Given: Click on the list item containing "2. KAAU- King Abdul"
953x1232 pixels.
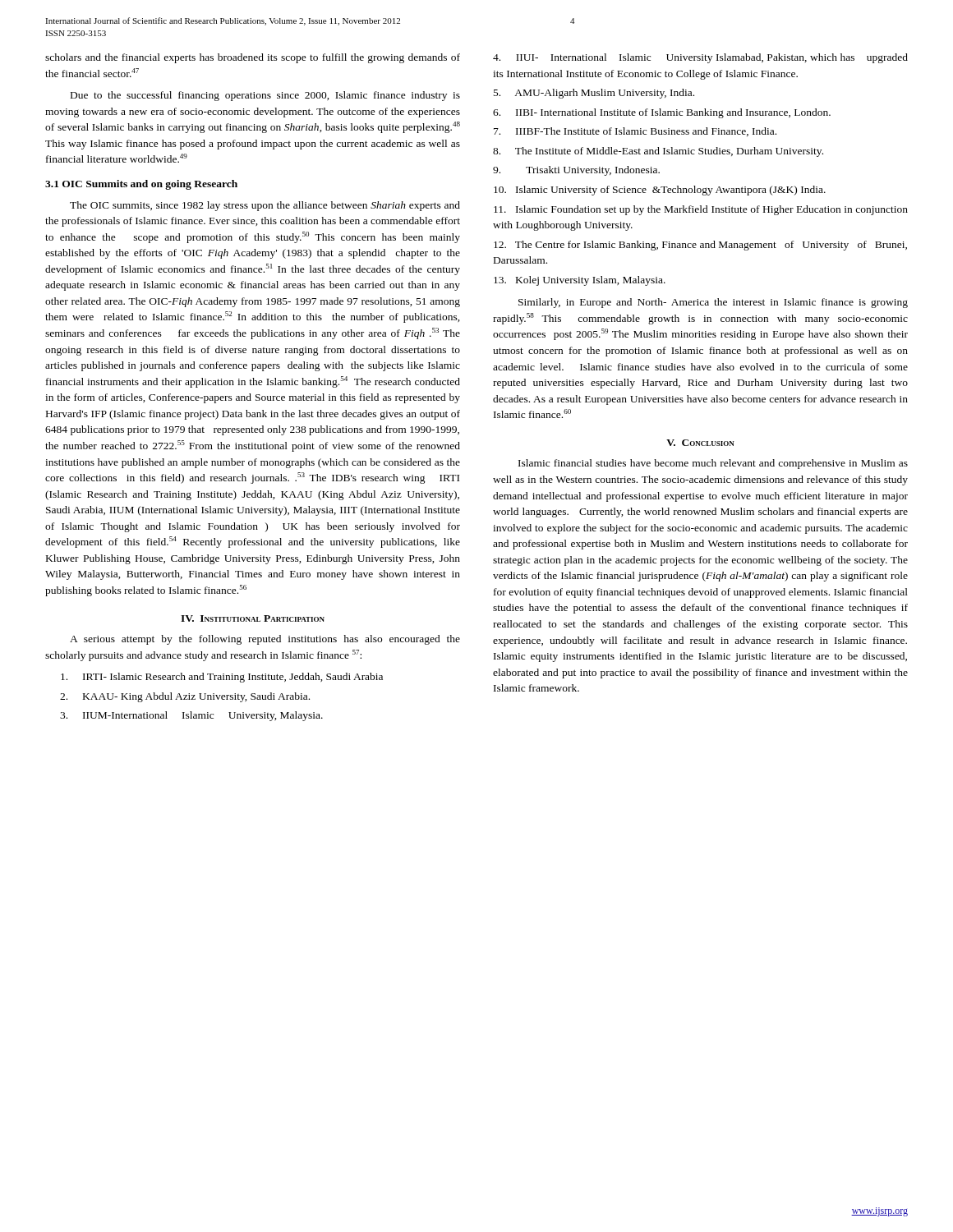Looking at the screenshot, I should (260, 696).
